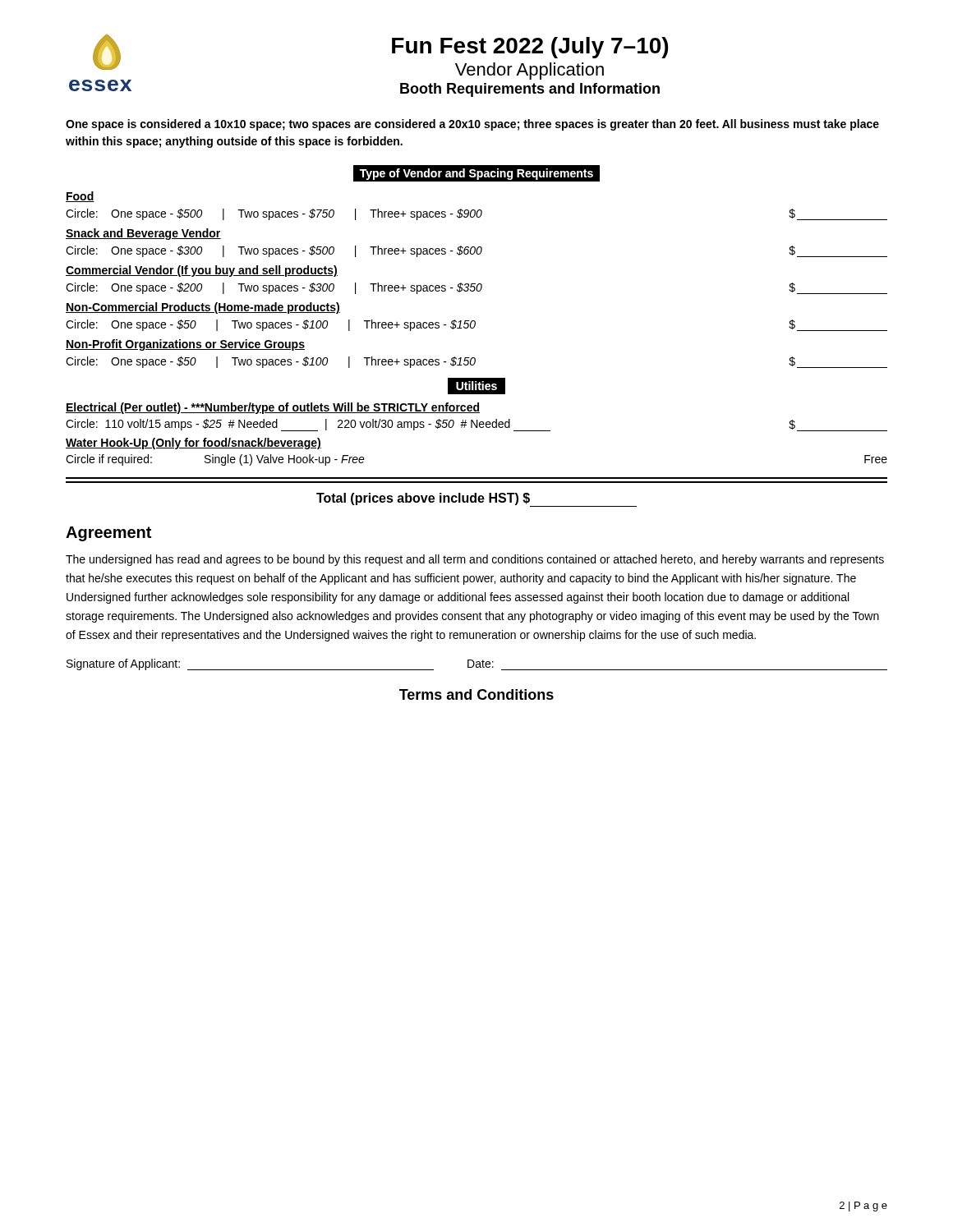This screenshot has width=953, height=1232.
Task: Find the passage starting "Terms and Conditions"
Action: [x=476, y=695]
